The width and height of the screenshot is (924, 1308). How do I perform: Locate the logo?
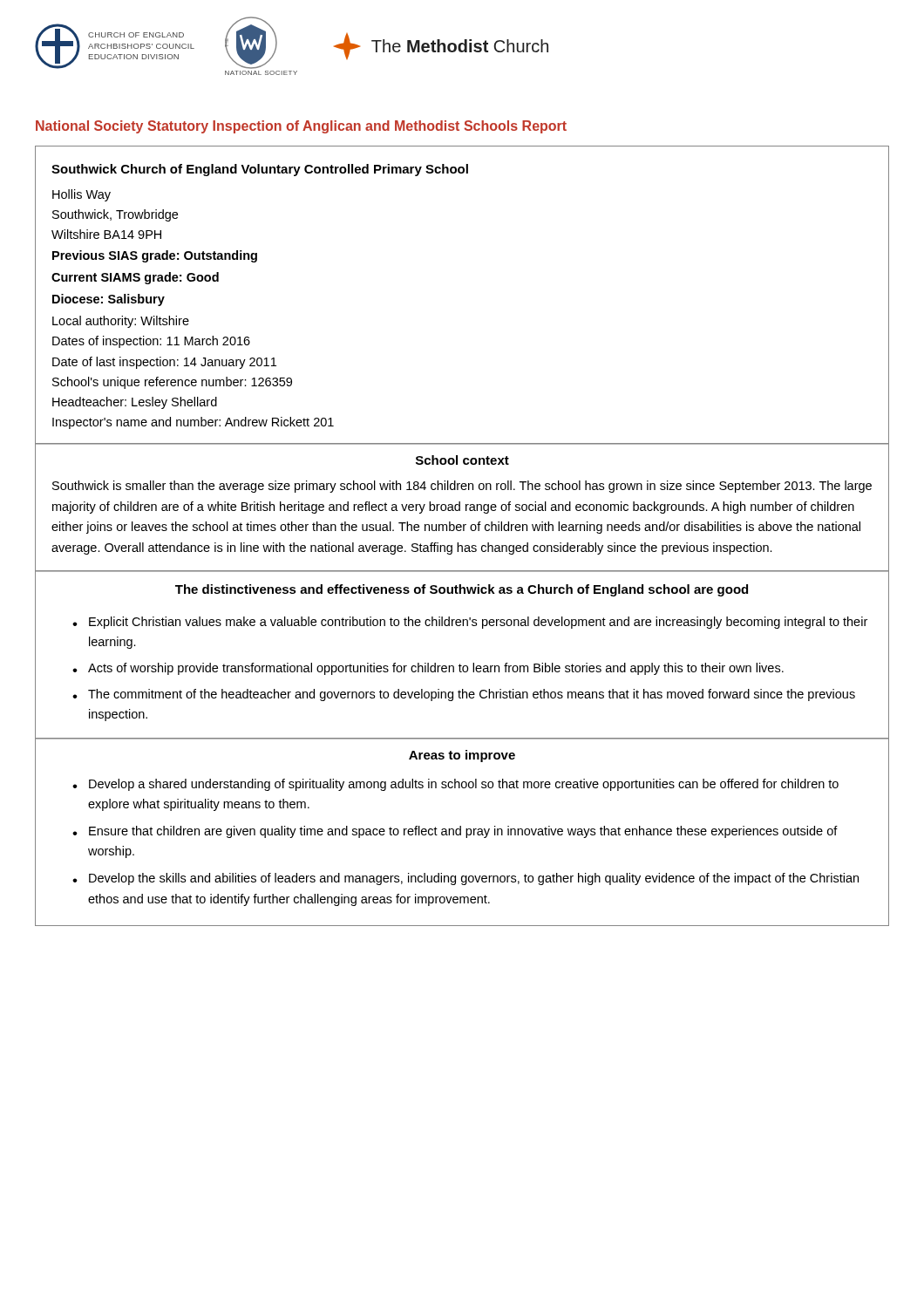point(462,43)
